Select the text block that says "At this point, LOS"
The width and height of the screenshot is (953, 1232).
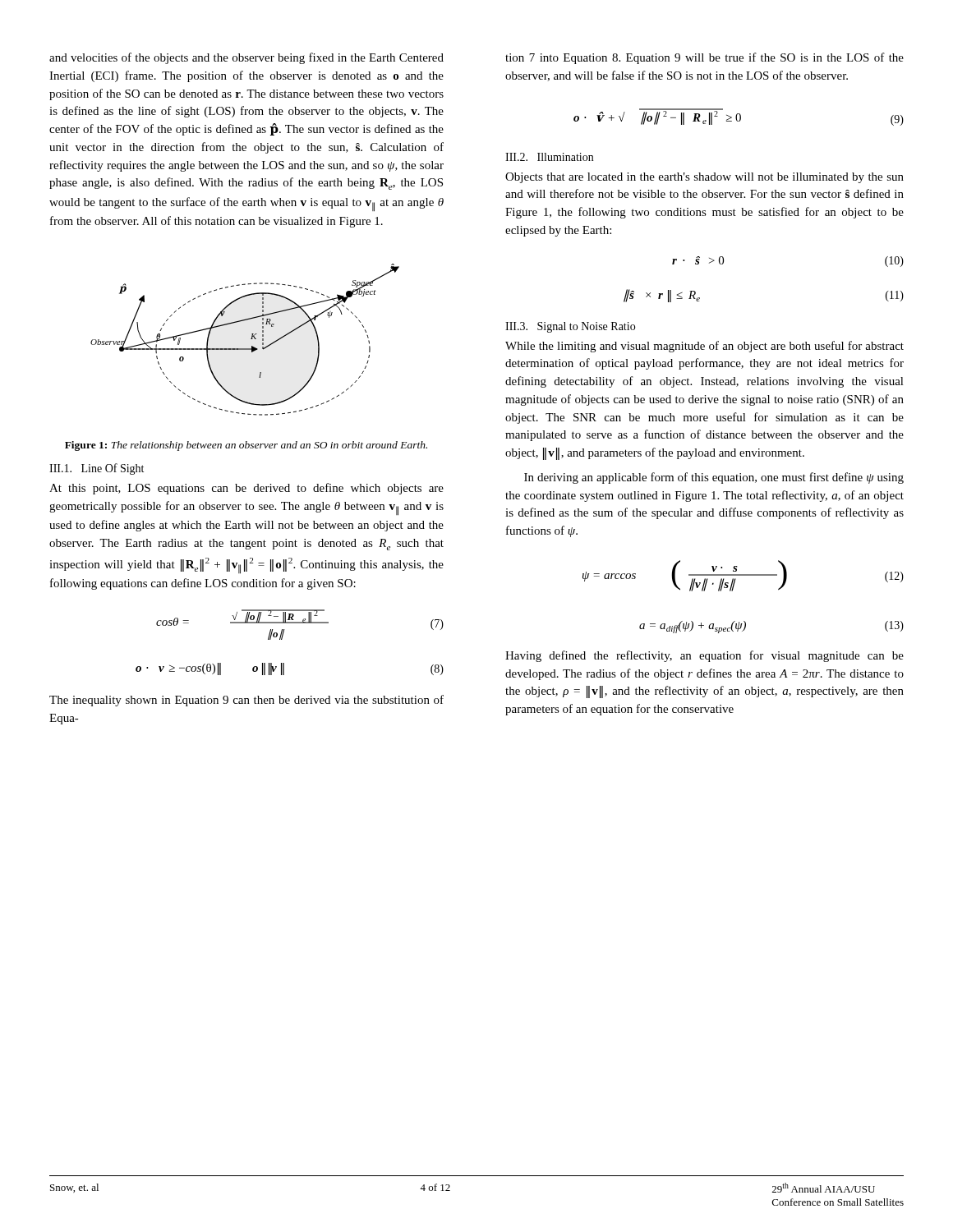[246, 536]
